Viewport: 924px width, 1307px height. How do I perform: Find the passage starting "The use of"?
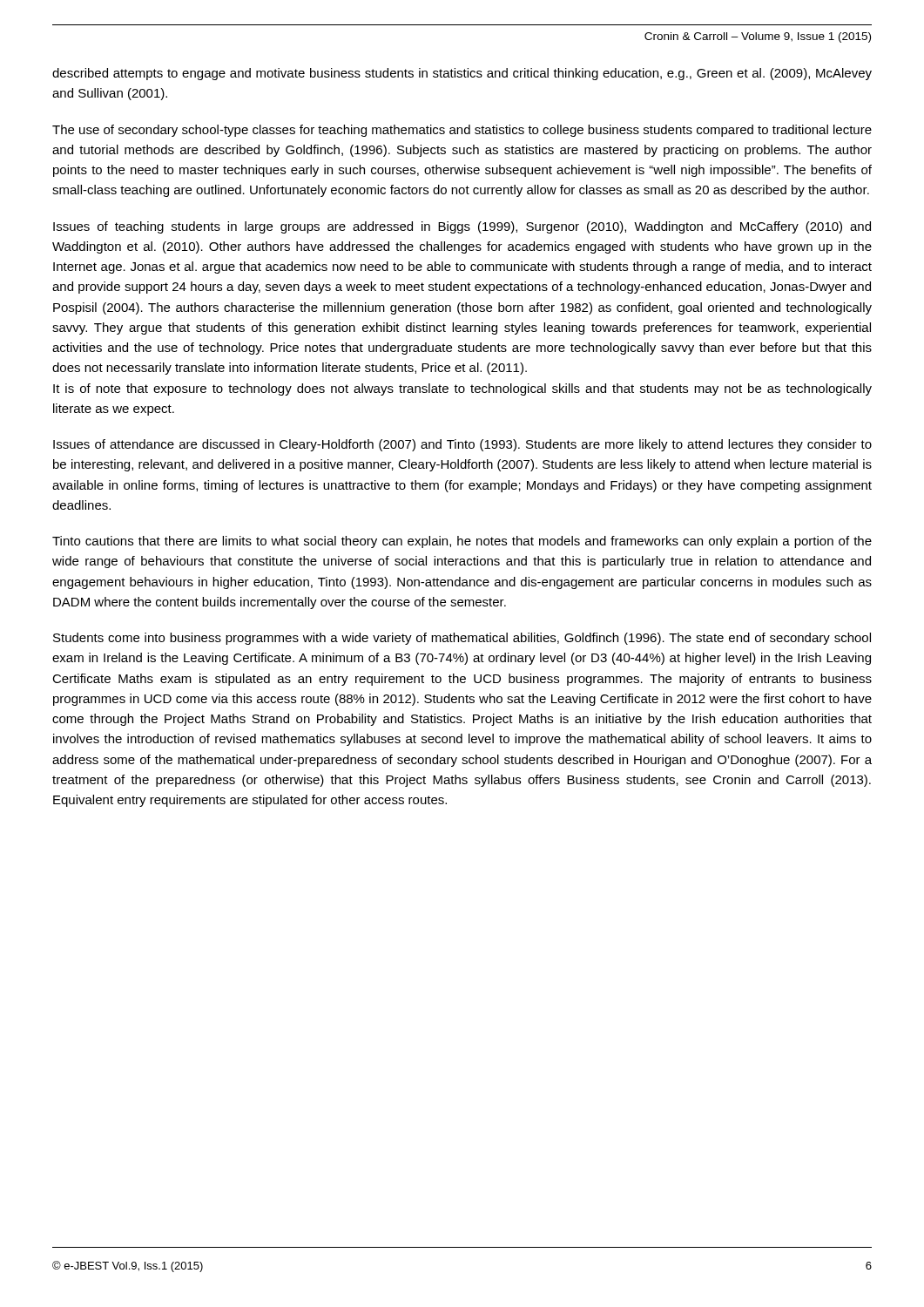coord(462,159)
